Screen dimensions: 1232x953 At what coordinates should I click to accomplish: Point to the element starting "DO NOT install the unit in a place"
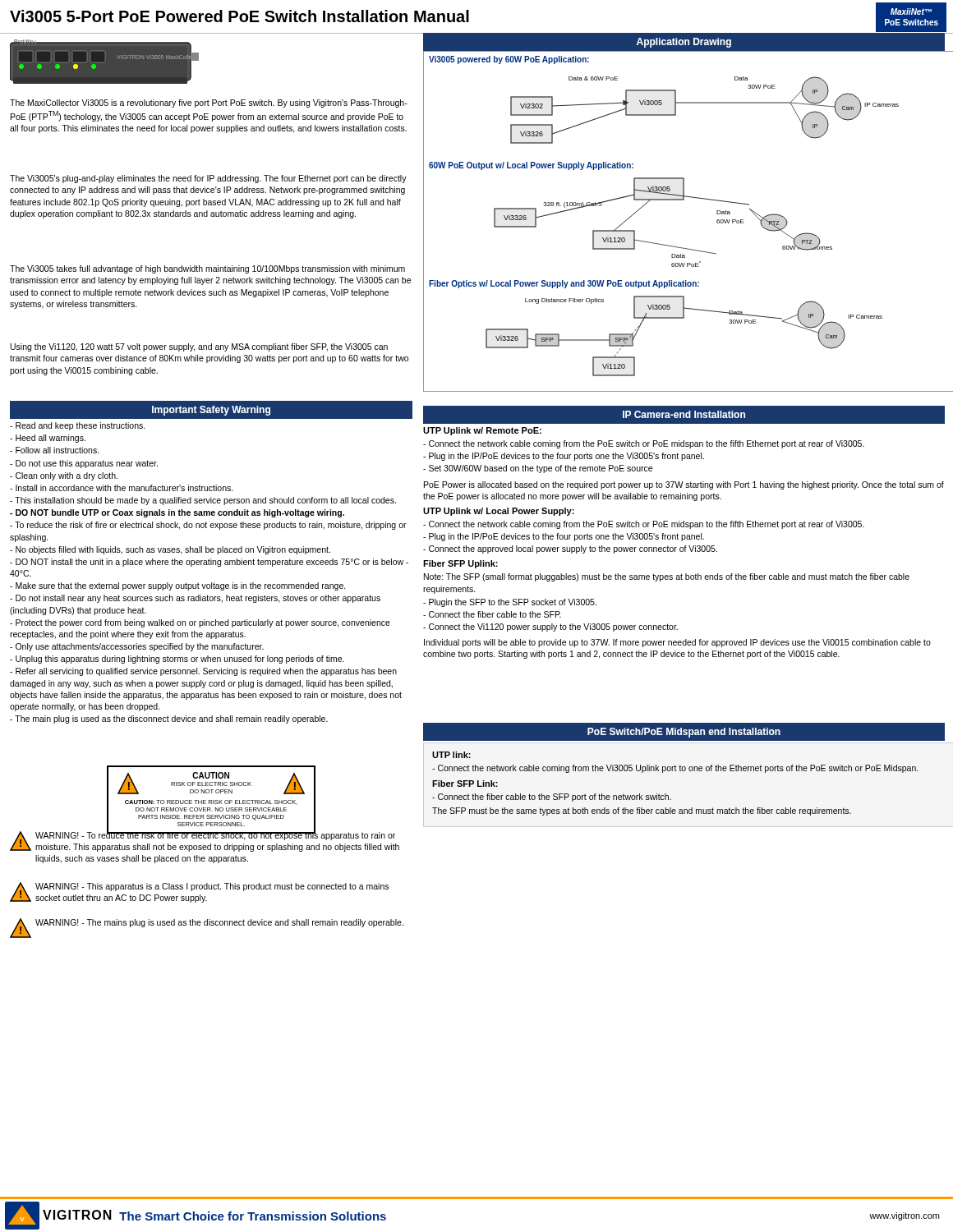pyautogui.click(x=209, y=568)
